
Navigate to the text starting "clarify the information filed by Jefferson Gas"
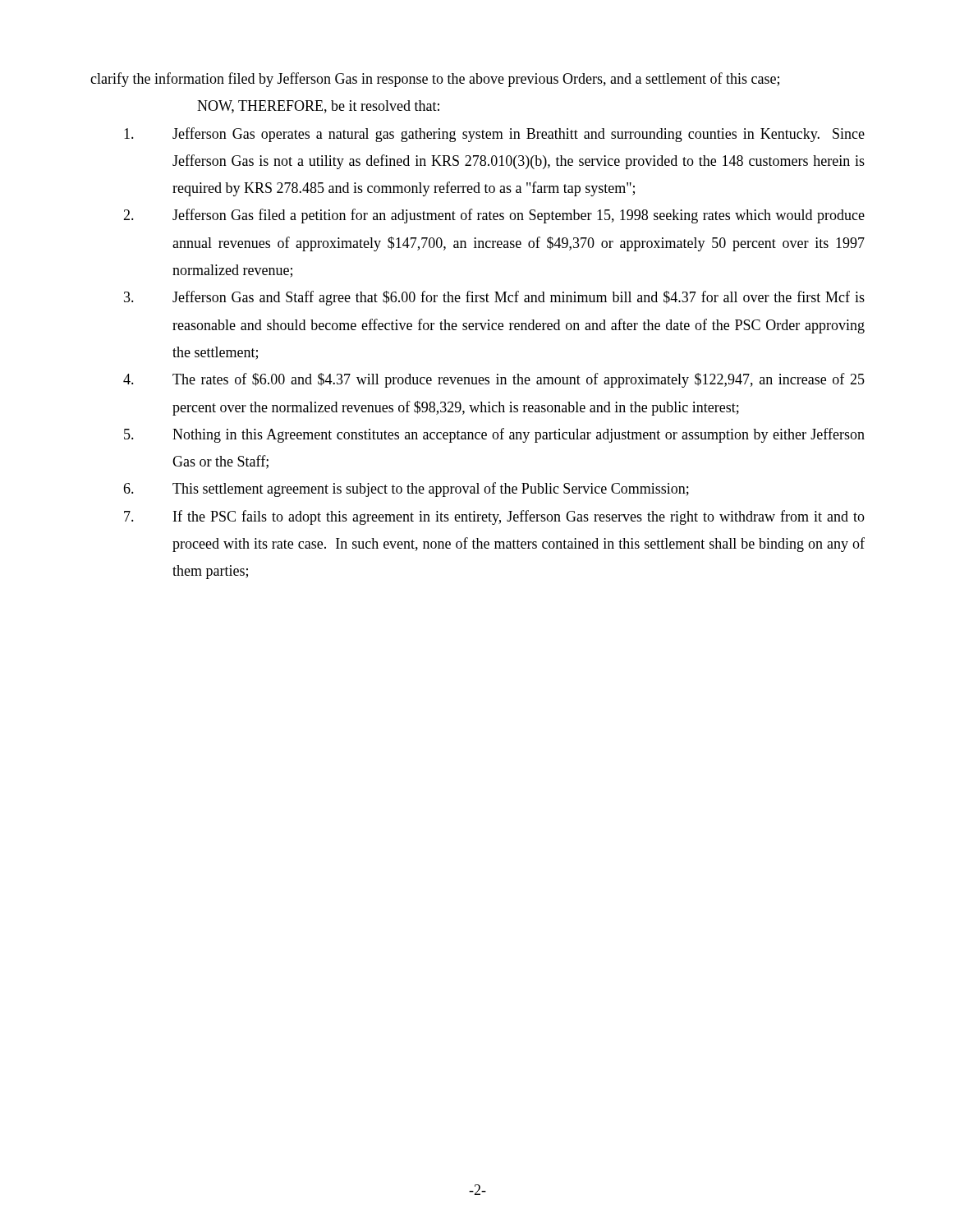[435, 79]
